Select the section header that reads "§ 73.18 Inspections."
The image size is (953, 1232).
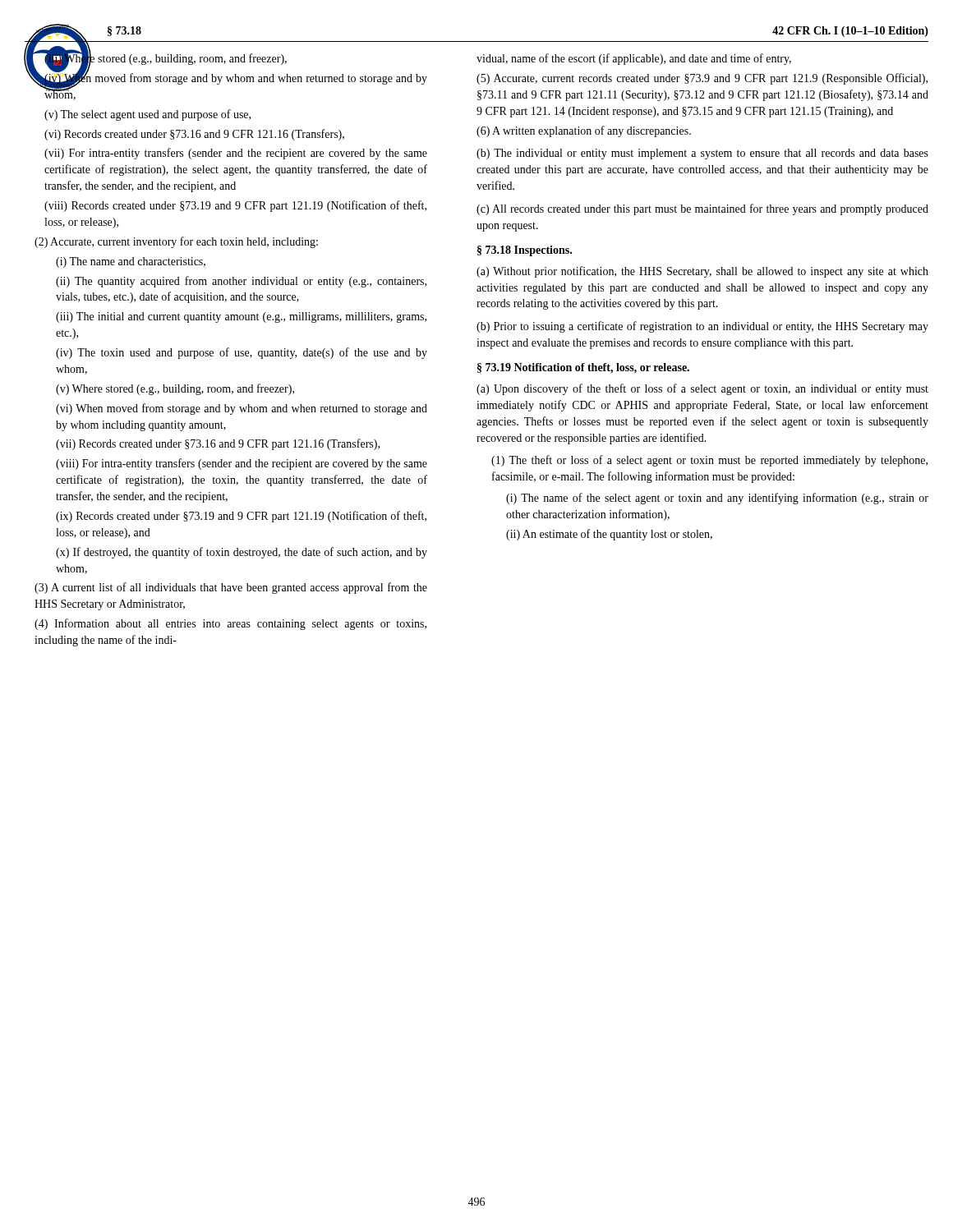[x=524, y=250]
